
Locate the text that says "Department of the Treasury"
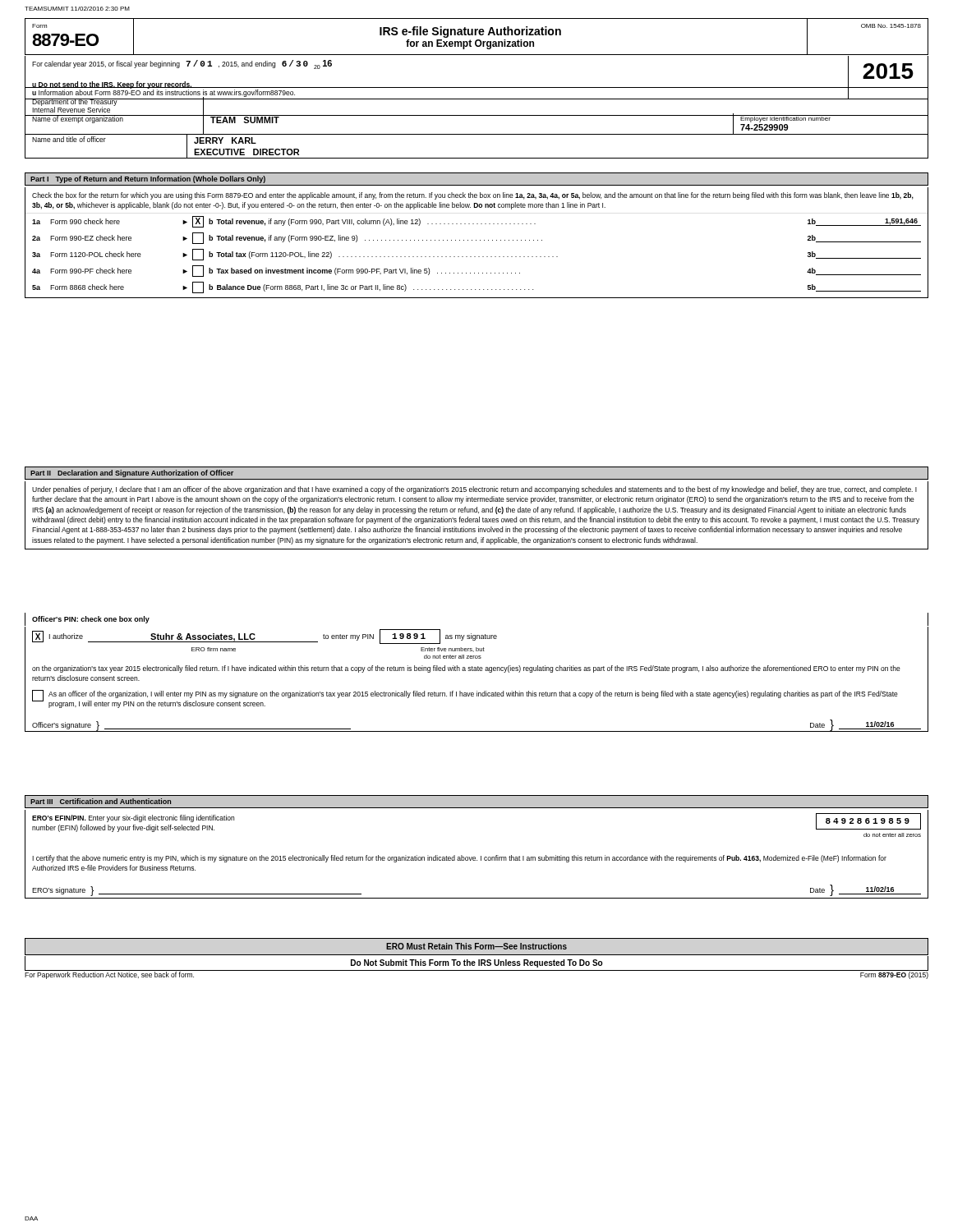(75, 102)
